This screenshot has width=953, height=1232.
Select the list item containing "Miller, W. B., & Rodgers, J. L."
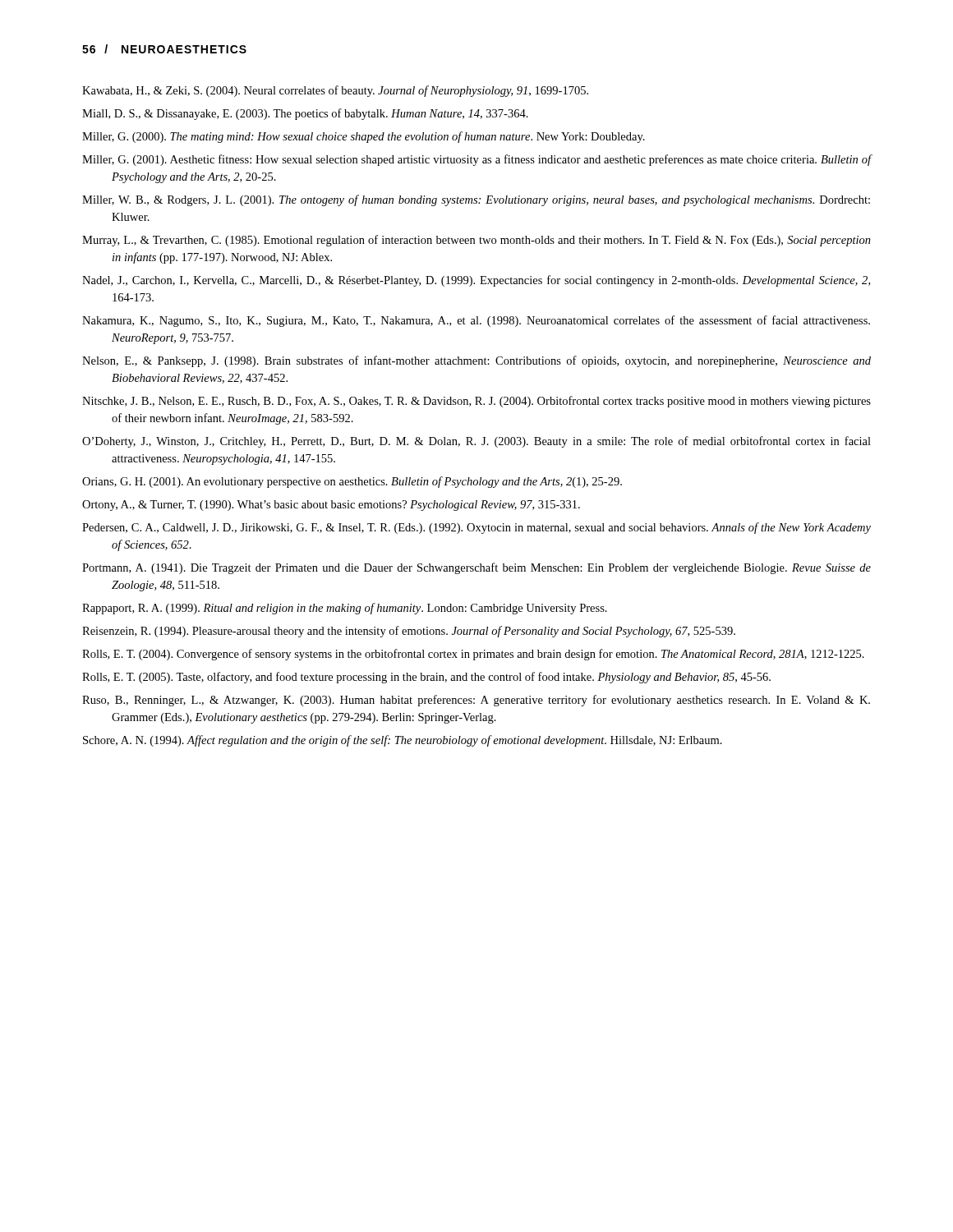476,208
